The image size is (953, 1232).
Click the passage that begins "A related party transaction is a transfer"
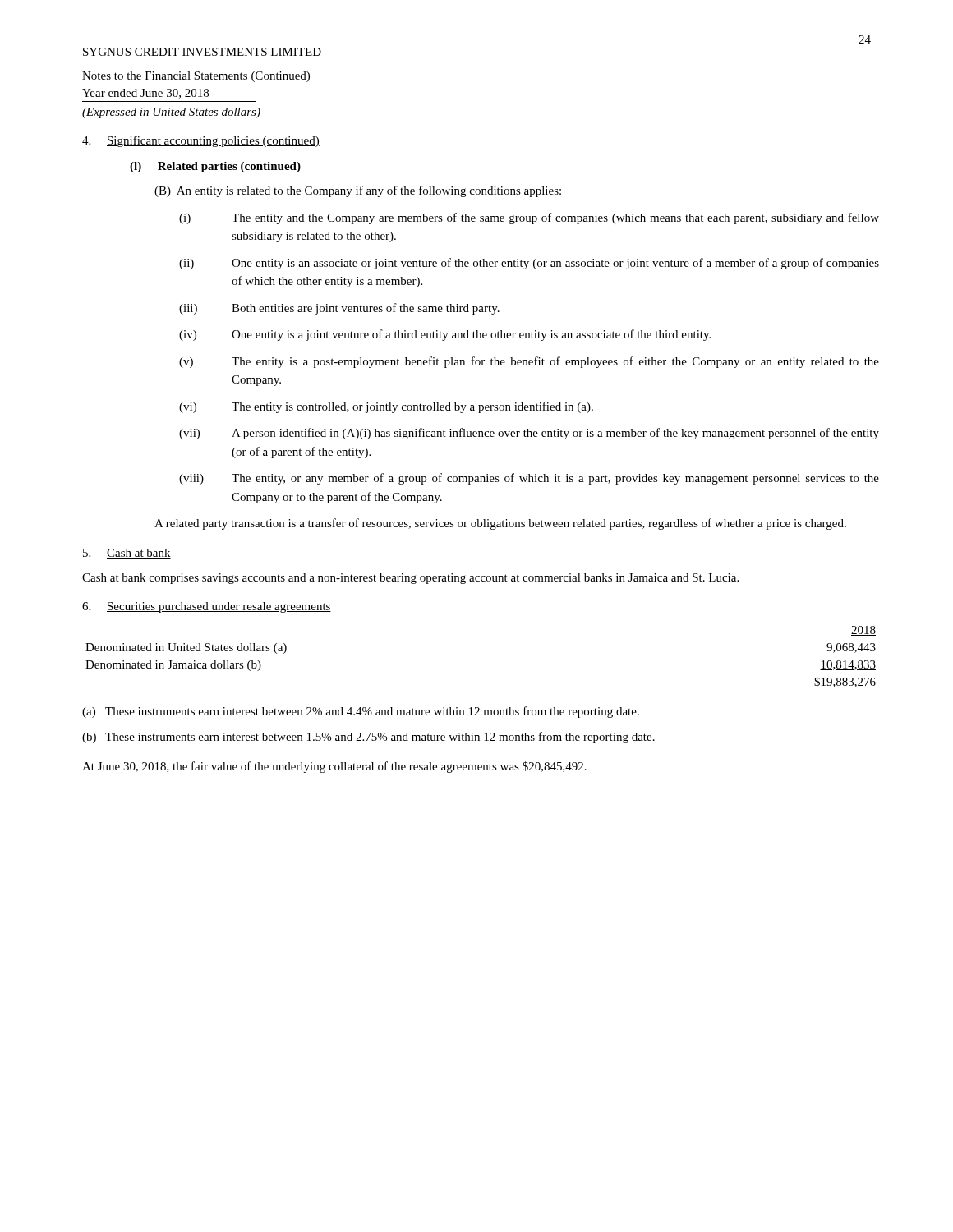[x=501, y=523]
